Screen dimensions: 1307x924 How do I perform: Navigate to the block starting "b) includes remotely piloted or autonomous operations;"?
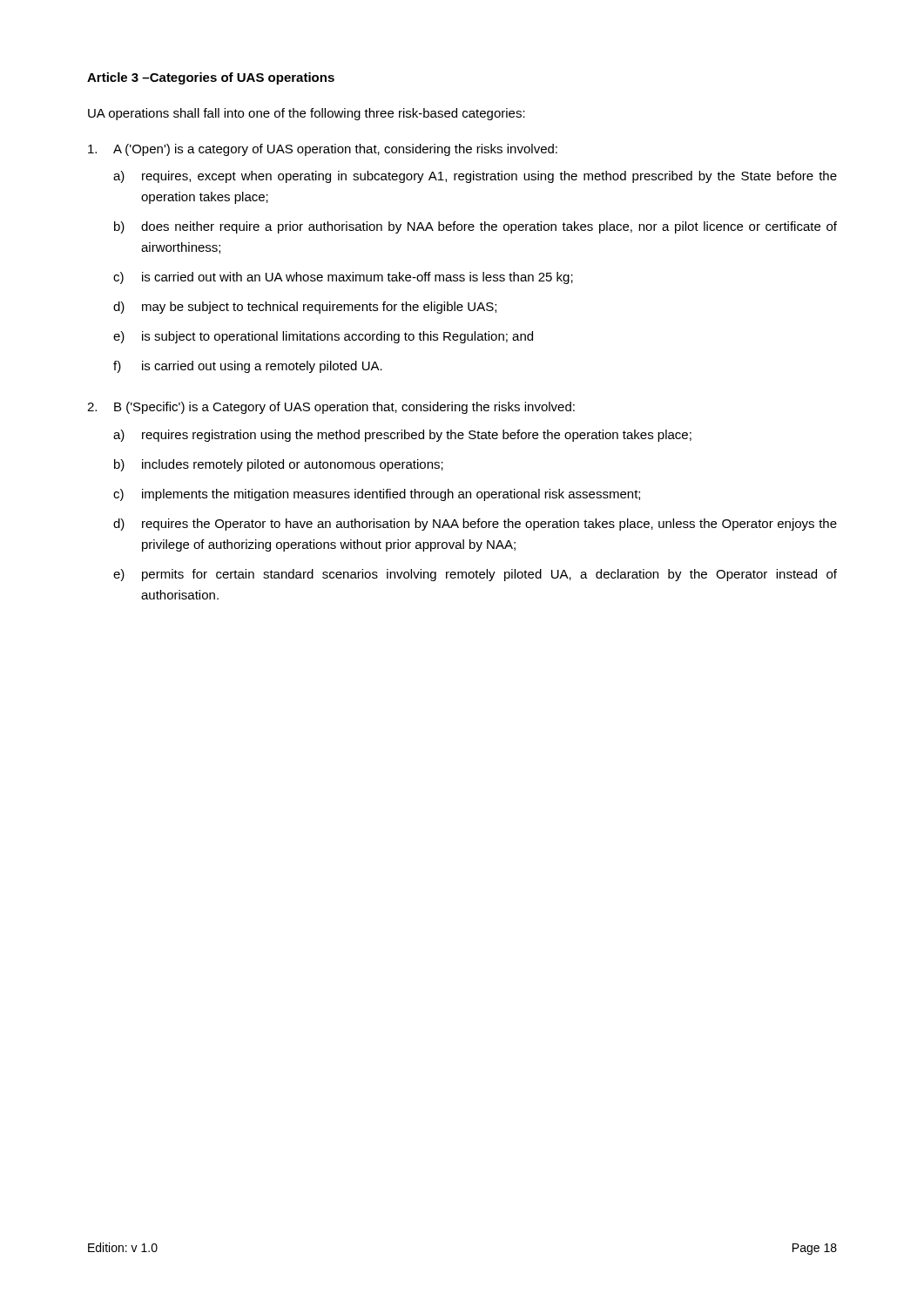click(x=279, y=465)
